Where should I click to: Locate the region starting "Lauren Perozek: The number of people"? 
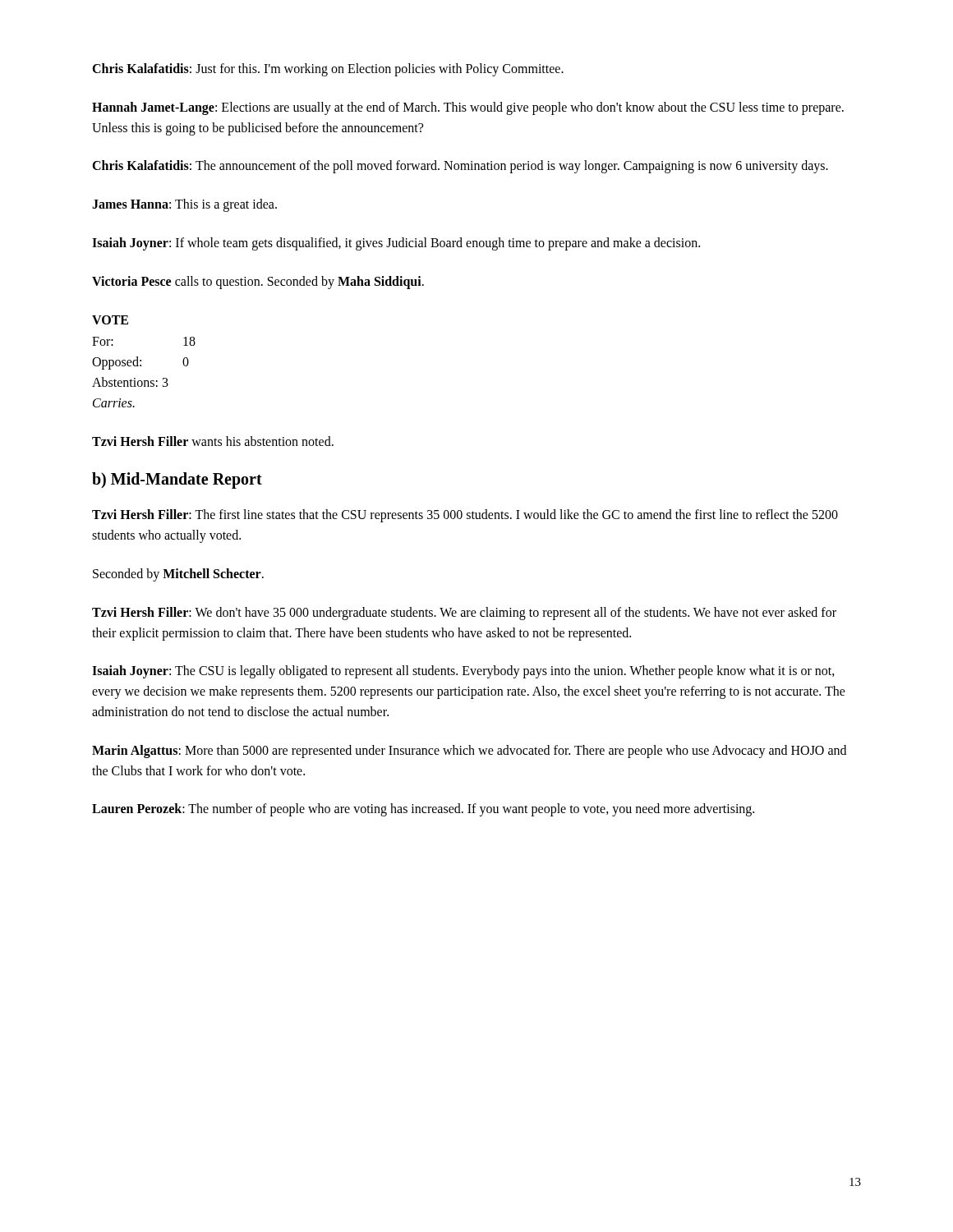424,809
